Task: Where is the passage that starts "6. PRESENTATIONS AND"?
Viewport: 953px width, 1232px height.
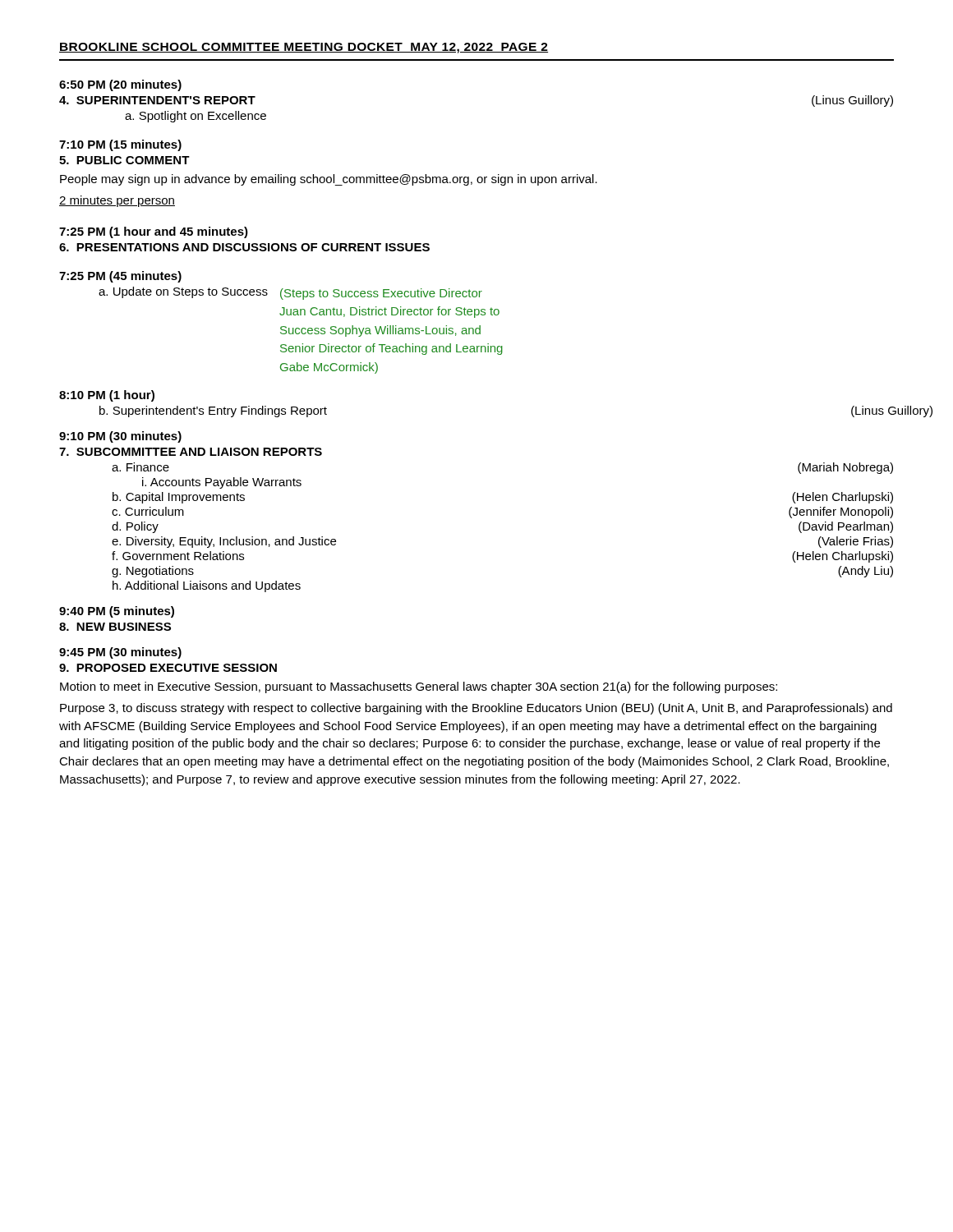Action: coord(244,247)
